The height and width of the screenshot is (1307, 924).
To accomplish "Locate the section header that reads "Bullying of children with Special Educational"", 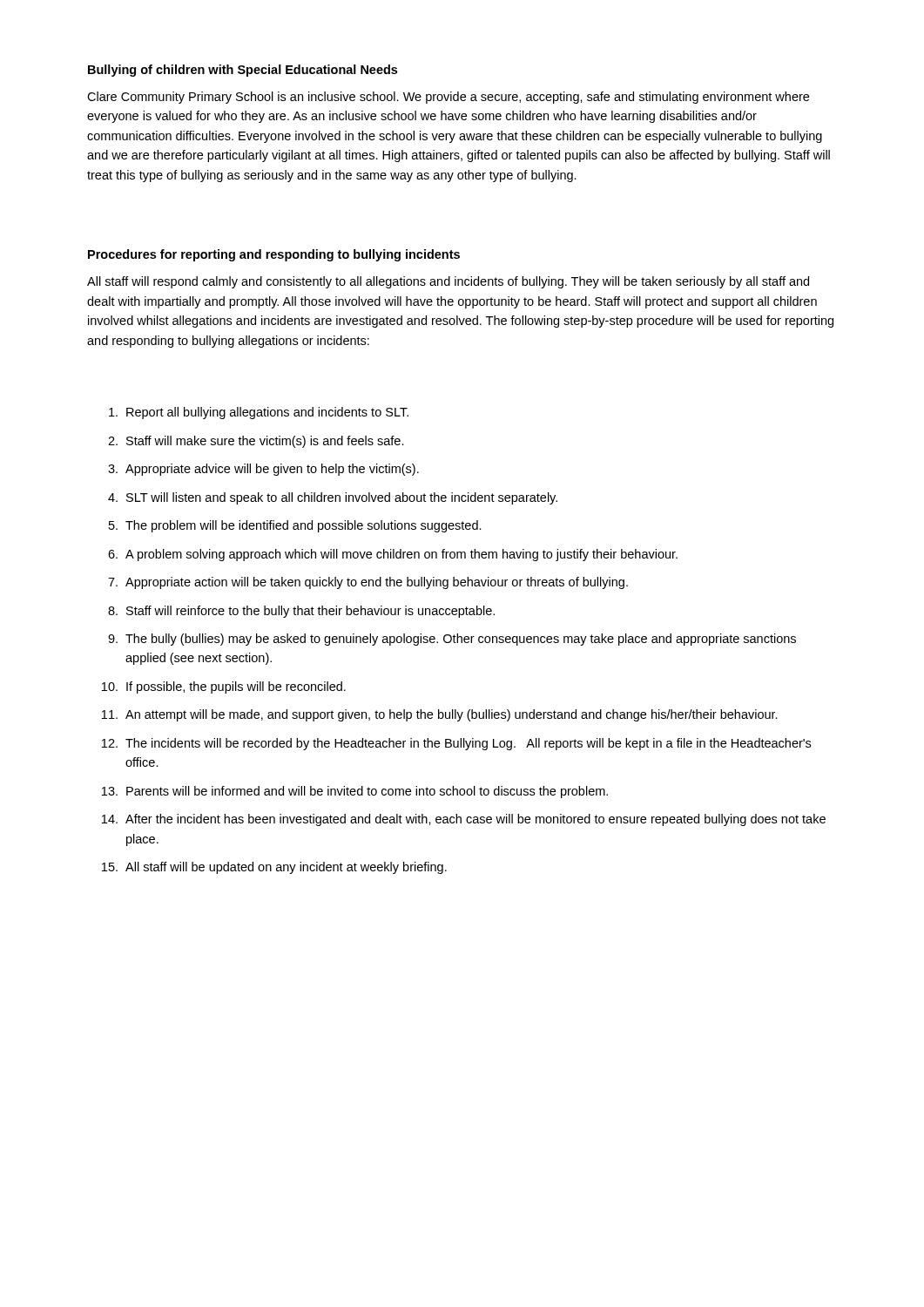I will click(243, 70).
